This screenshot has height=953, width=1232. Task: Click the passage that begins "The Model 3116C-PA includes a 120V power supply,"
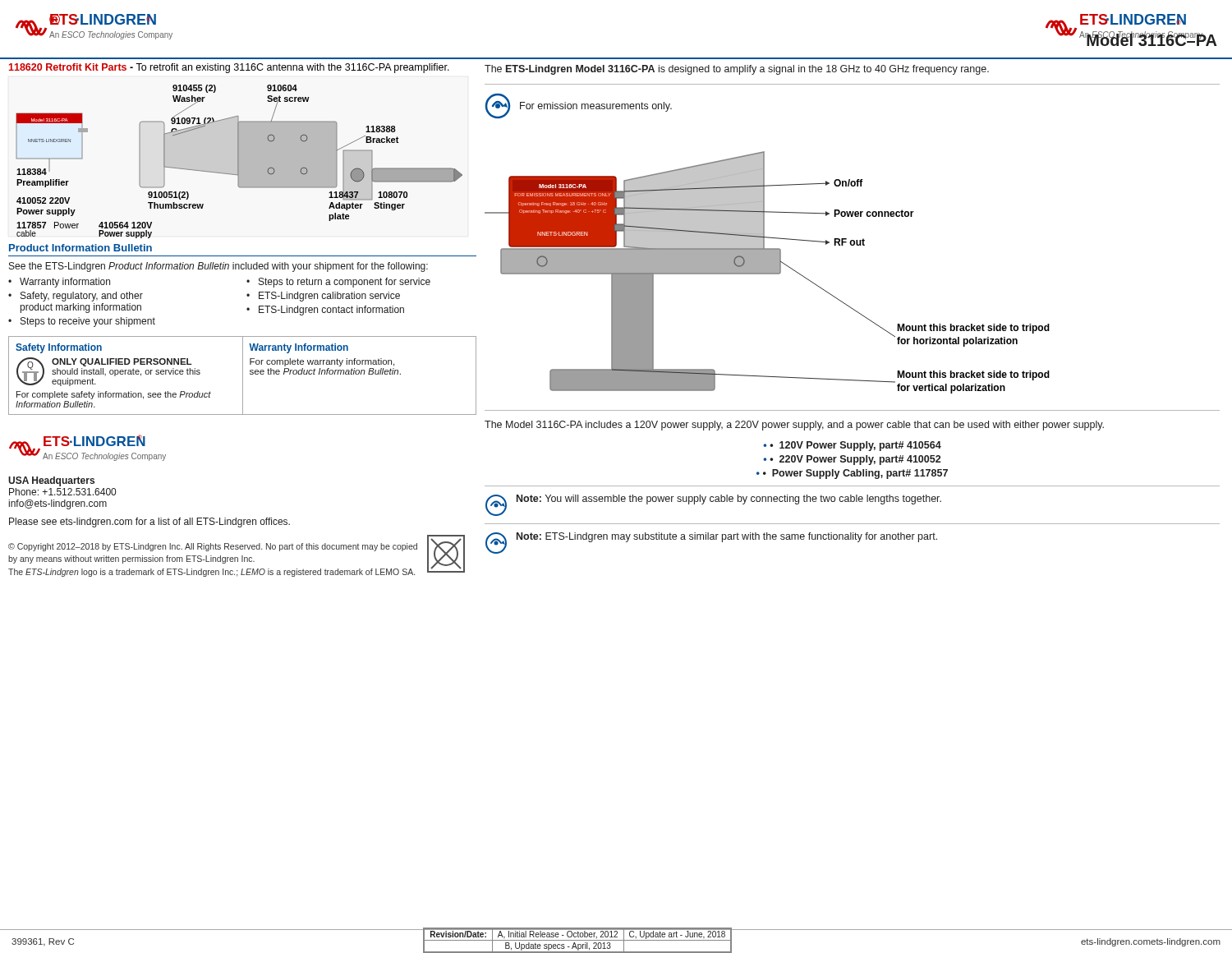coord(795,425)
